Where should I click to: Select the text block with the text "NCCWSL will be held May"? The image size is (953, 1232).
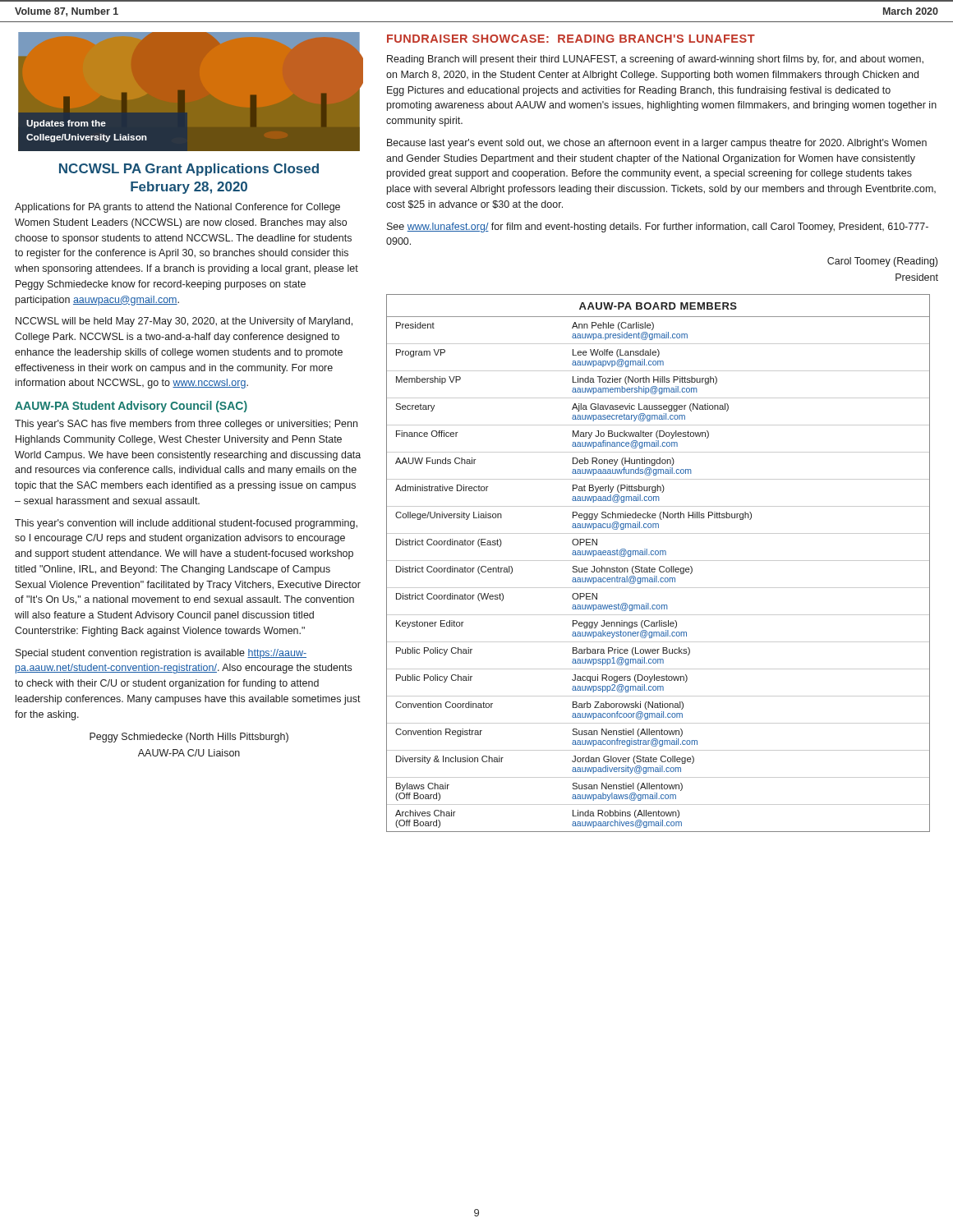click(x=184, y=352)
